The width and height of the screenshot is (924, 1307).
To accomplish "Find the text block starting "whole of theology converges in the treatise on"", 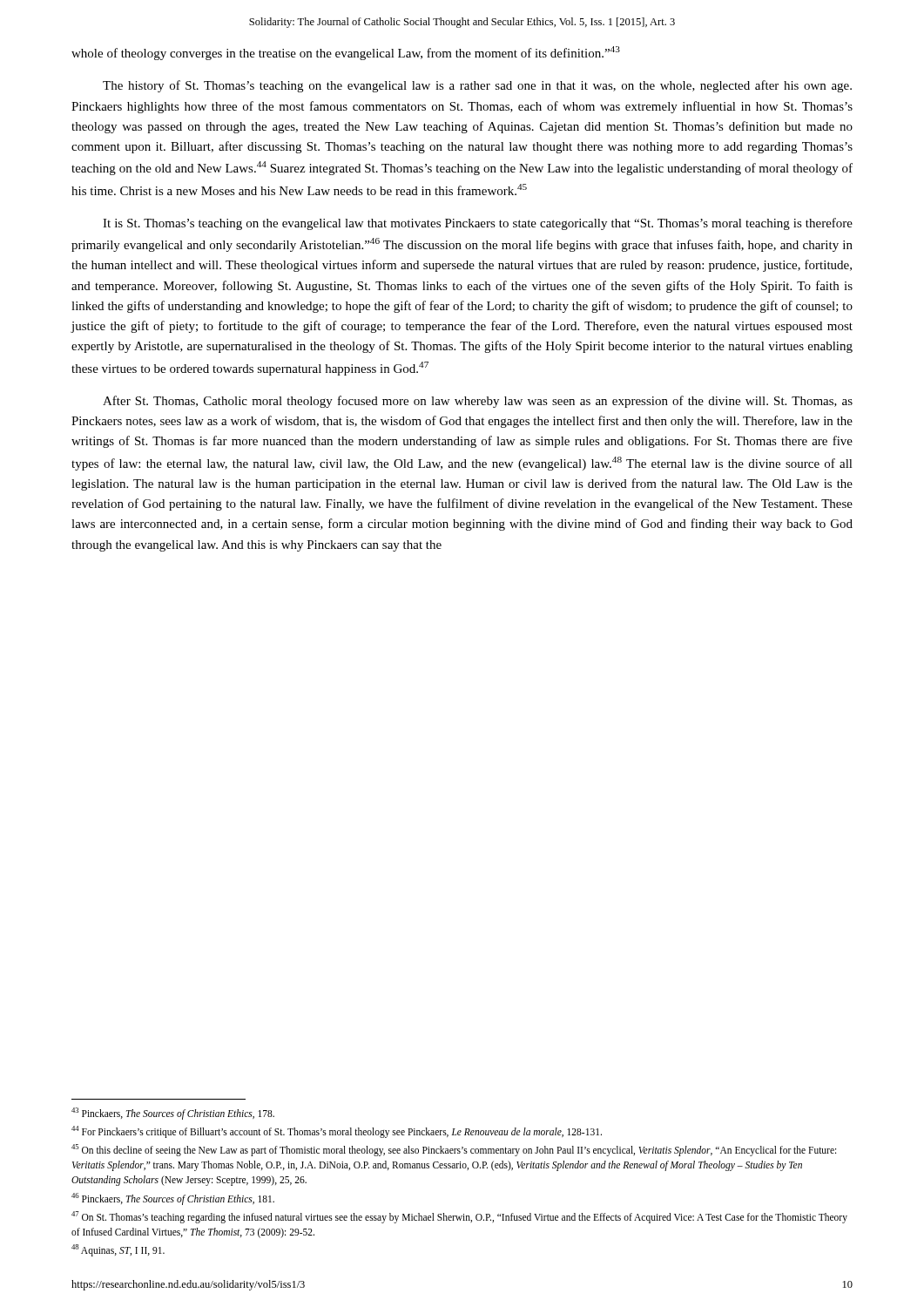I will coord(346,52).
